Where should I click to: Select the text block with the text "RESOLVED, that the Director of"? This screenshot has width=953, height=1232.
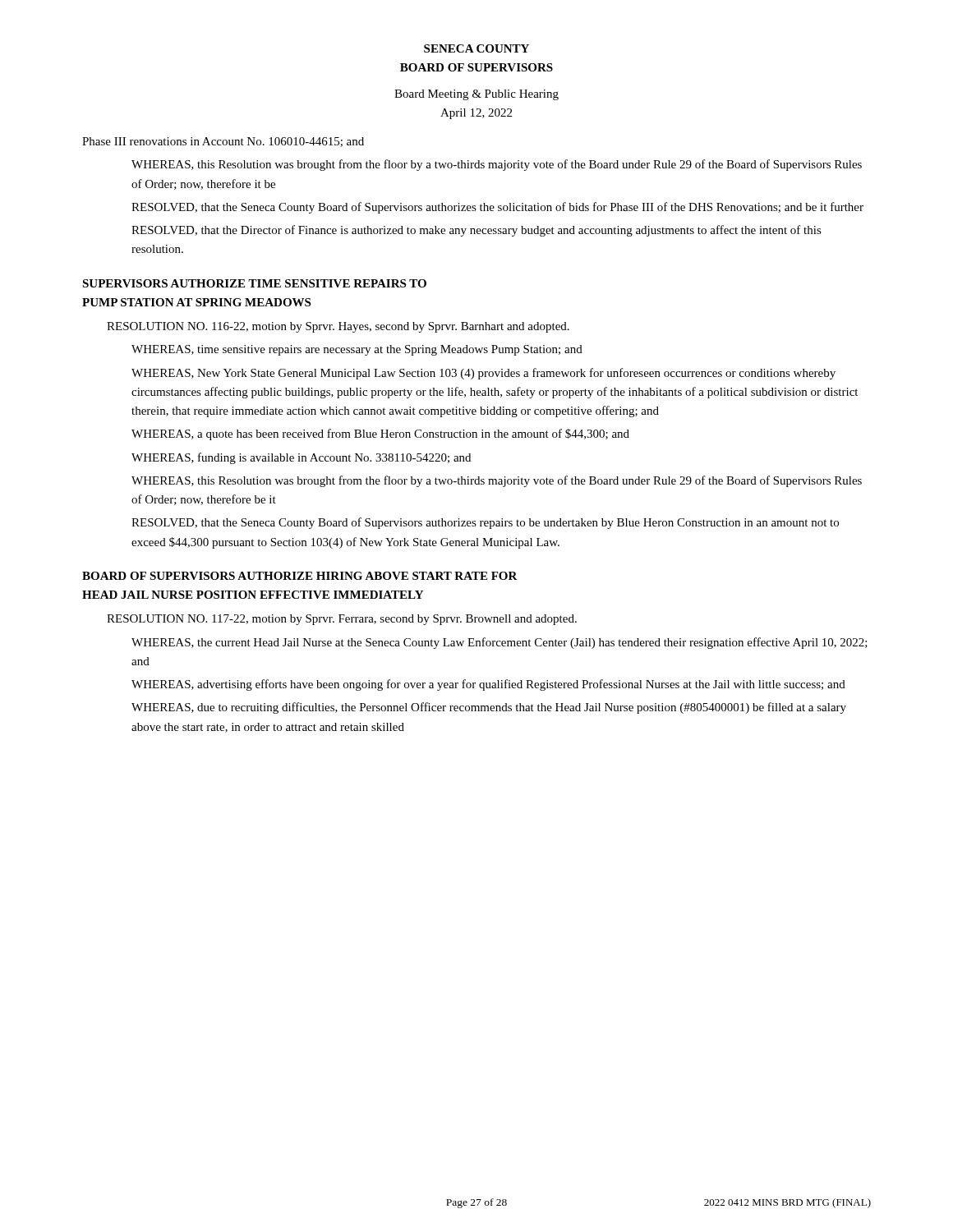[x=501, y=240]
